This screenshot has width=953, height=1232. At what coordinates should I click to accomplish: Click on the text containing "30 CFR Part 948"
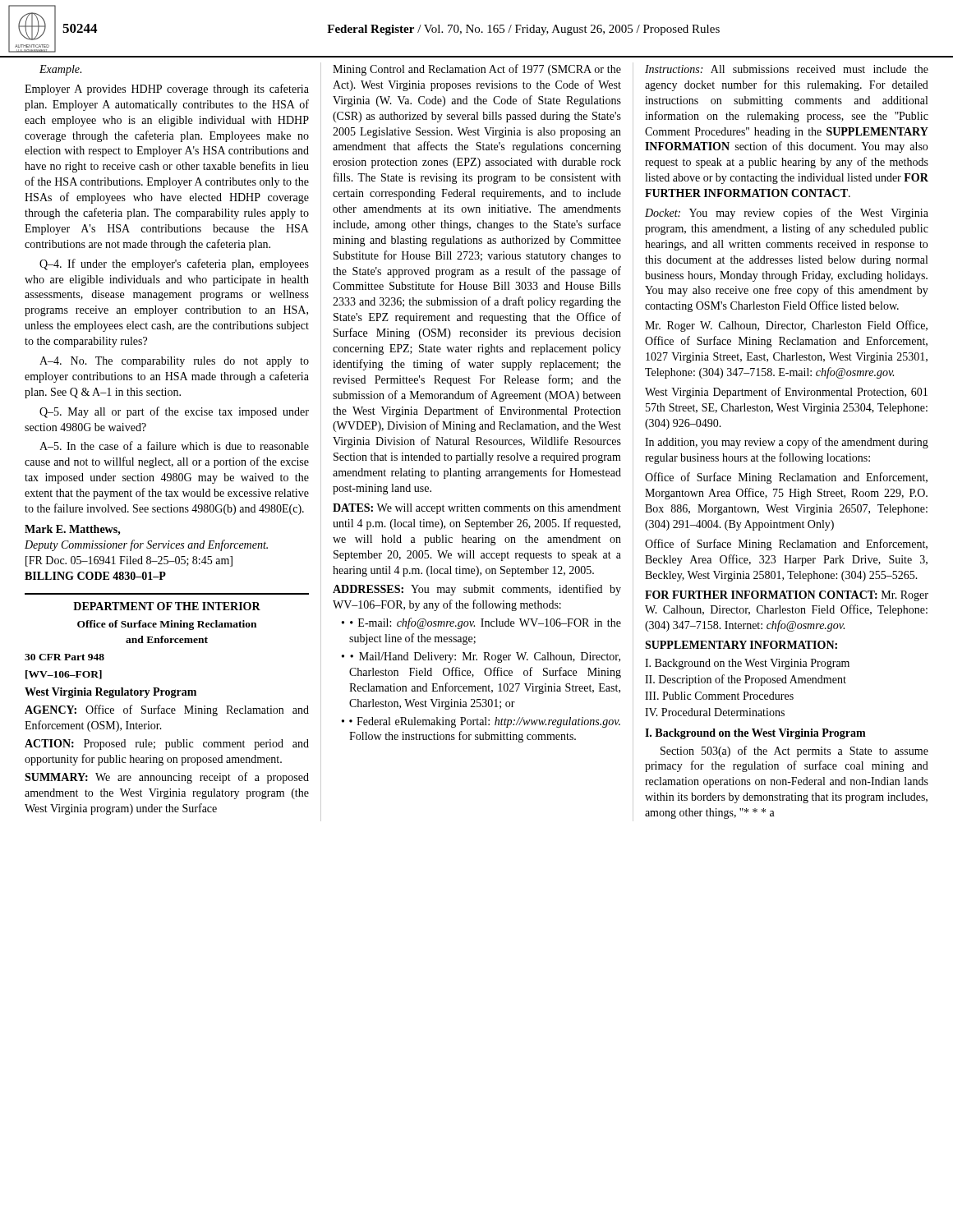(64, 657)
